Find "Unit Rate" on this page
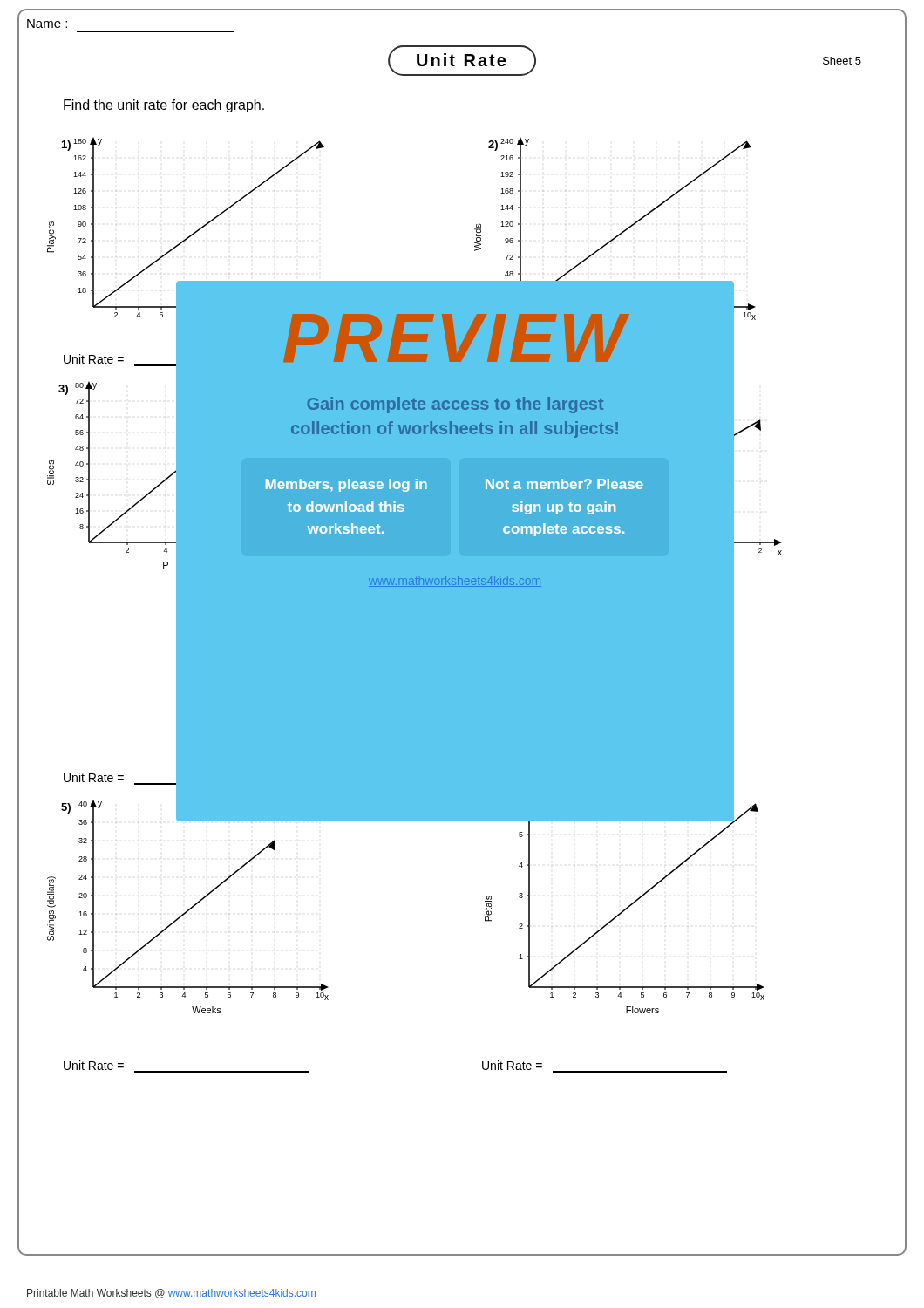The image size is (924, 1308). 462,60
